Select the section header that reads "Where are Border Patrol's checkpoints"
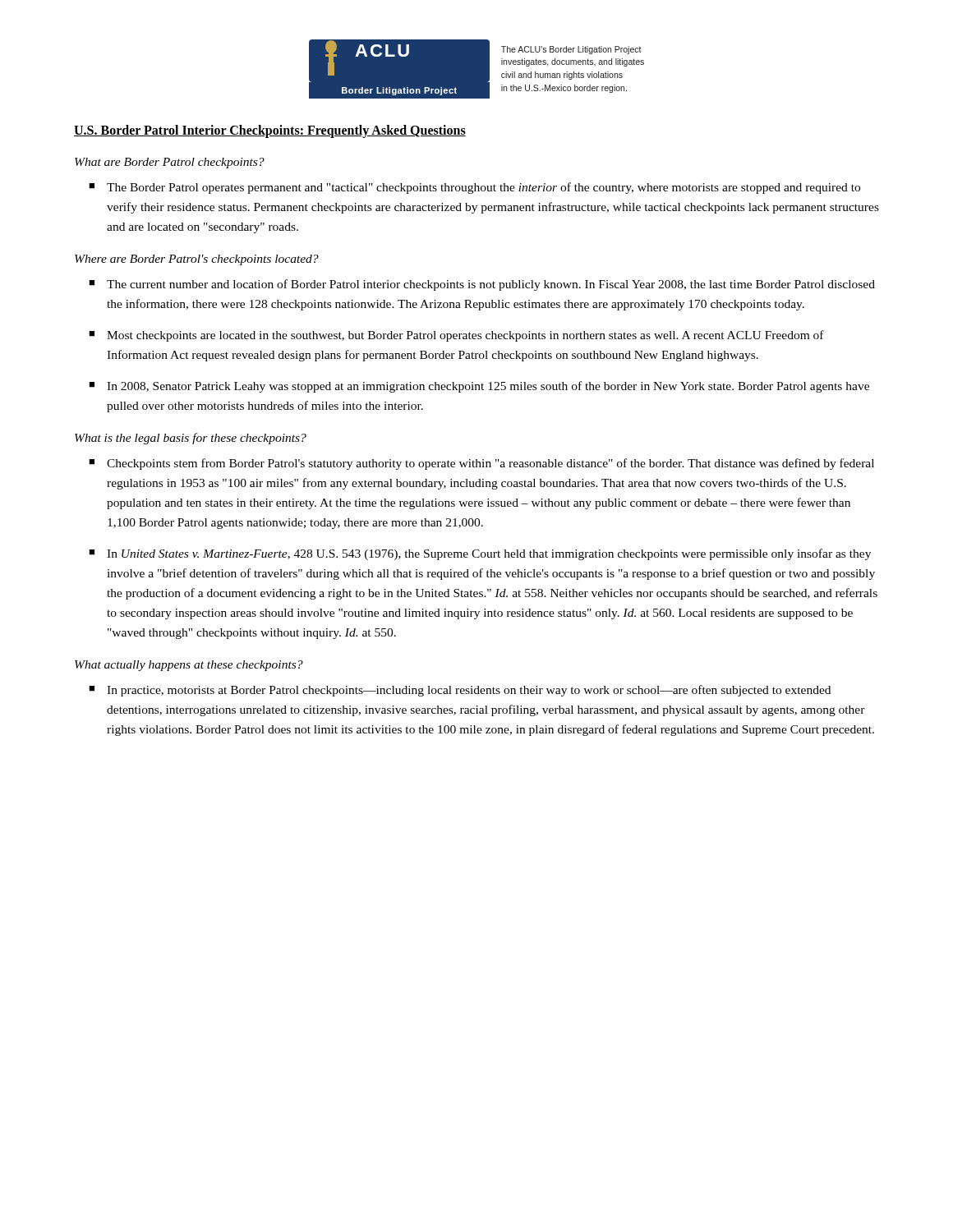 [196, 258]
